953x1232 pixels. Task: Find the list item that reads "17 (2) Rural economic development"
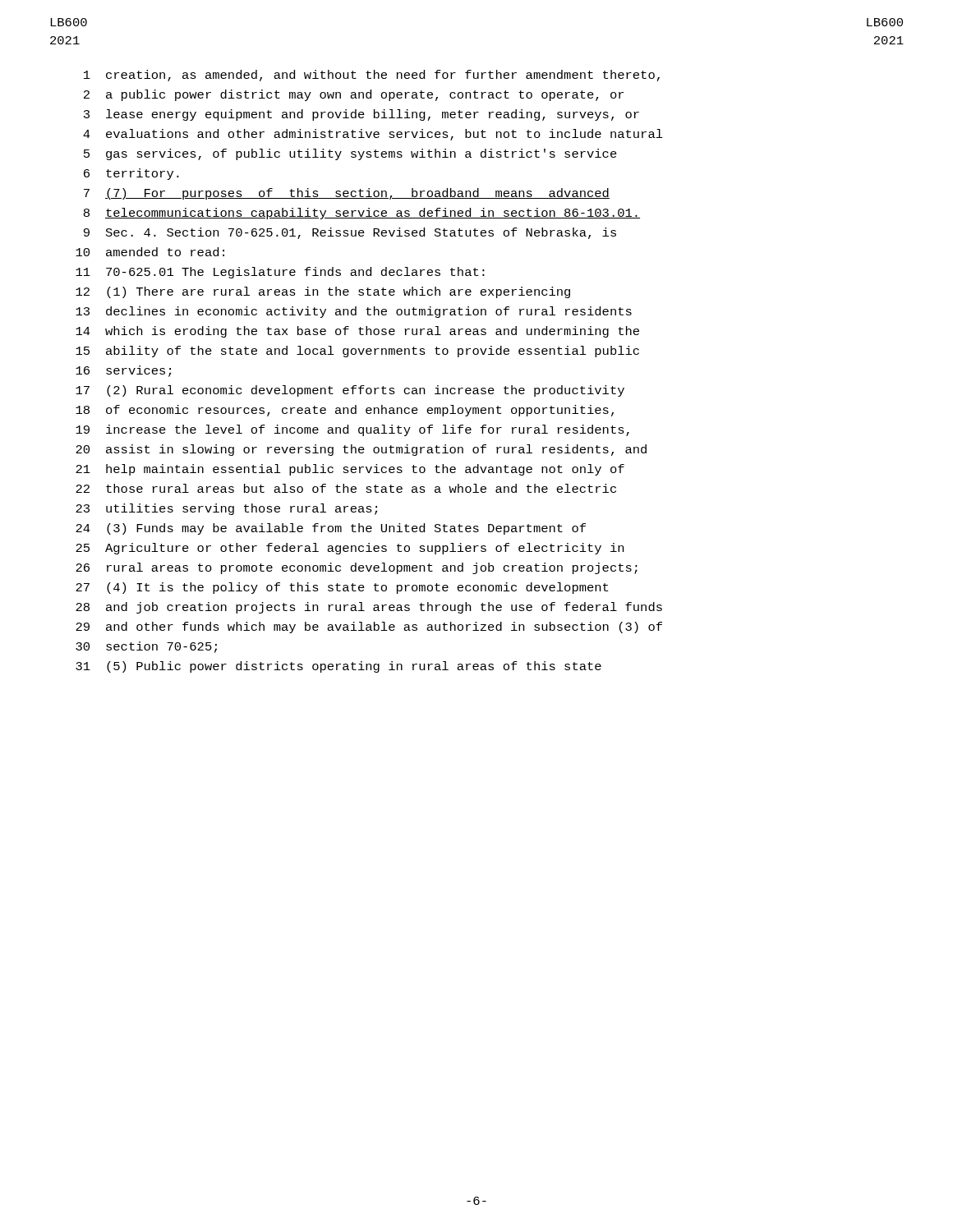[x=476, y=391]
